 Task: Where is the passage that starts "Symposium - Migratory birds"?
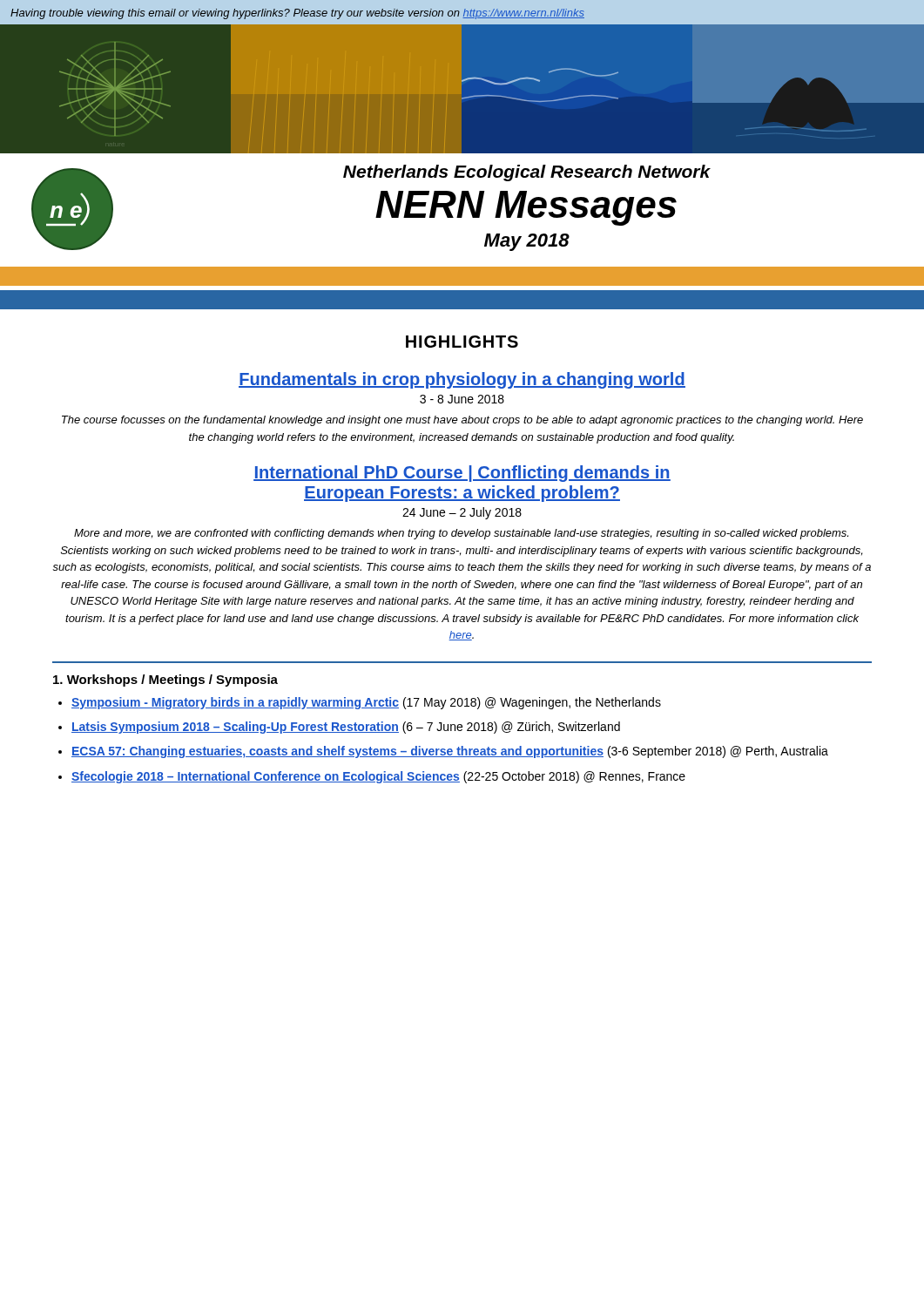[x=366, y=702]
